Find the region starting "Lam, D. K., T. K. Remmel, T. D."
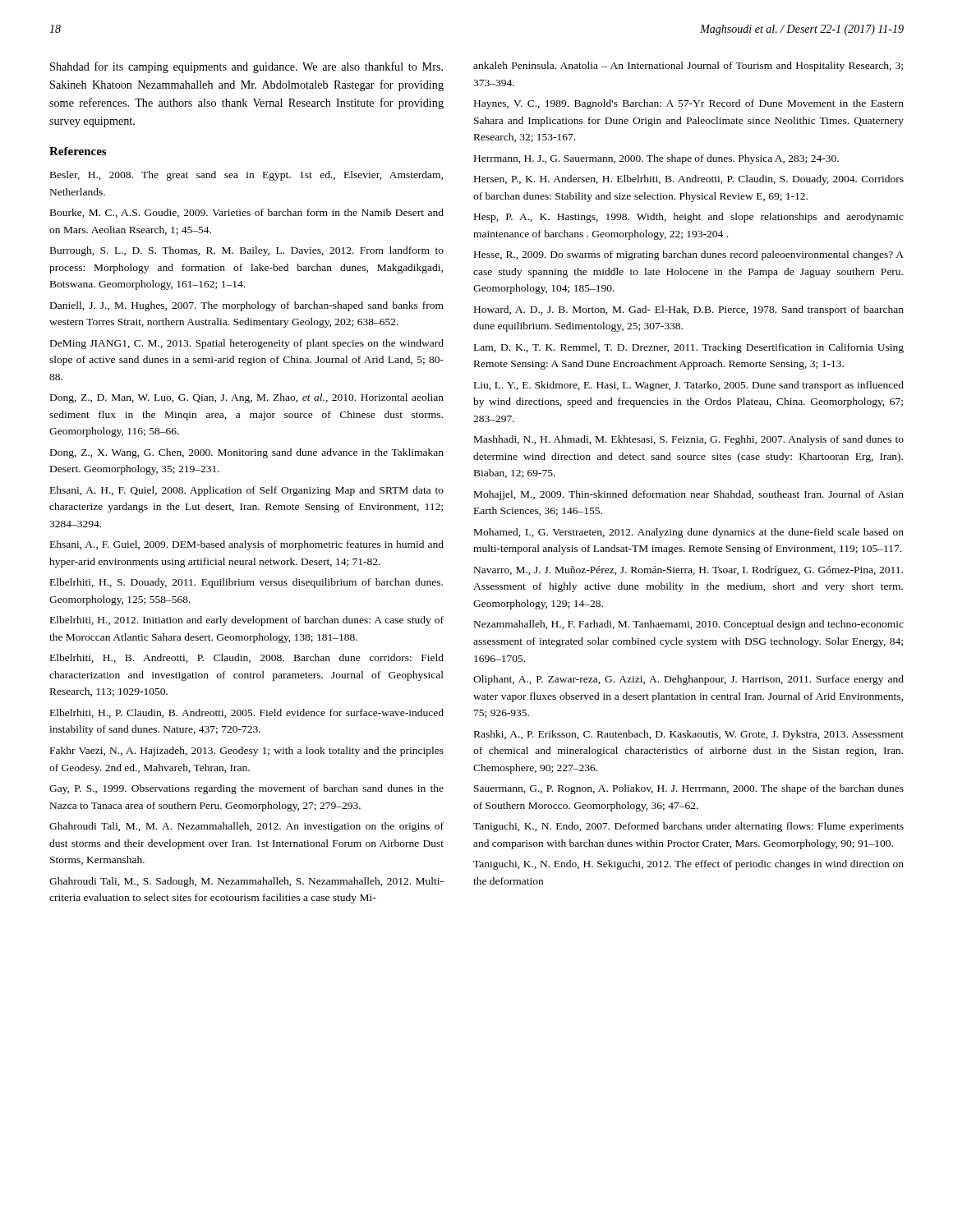This screenshot has width=953, height=1232. click(688, 355)
